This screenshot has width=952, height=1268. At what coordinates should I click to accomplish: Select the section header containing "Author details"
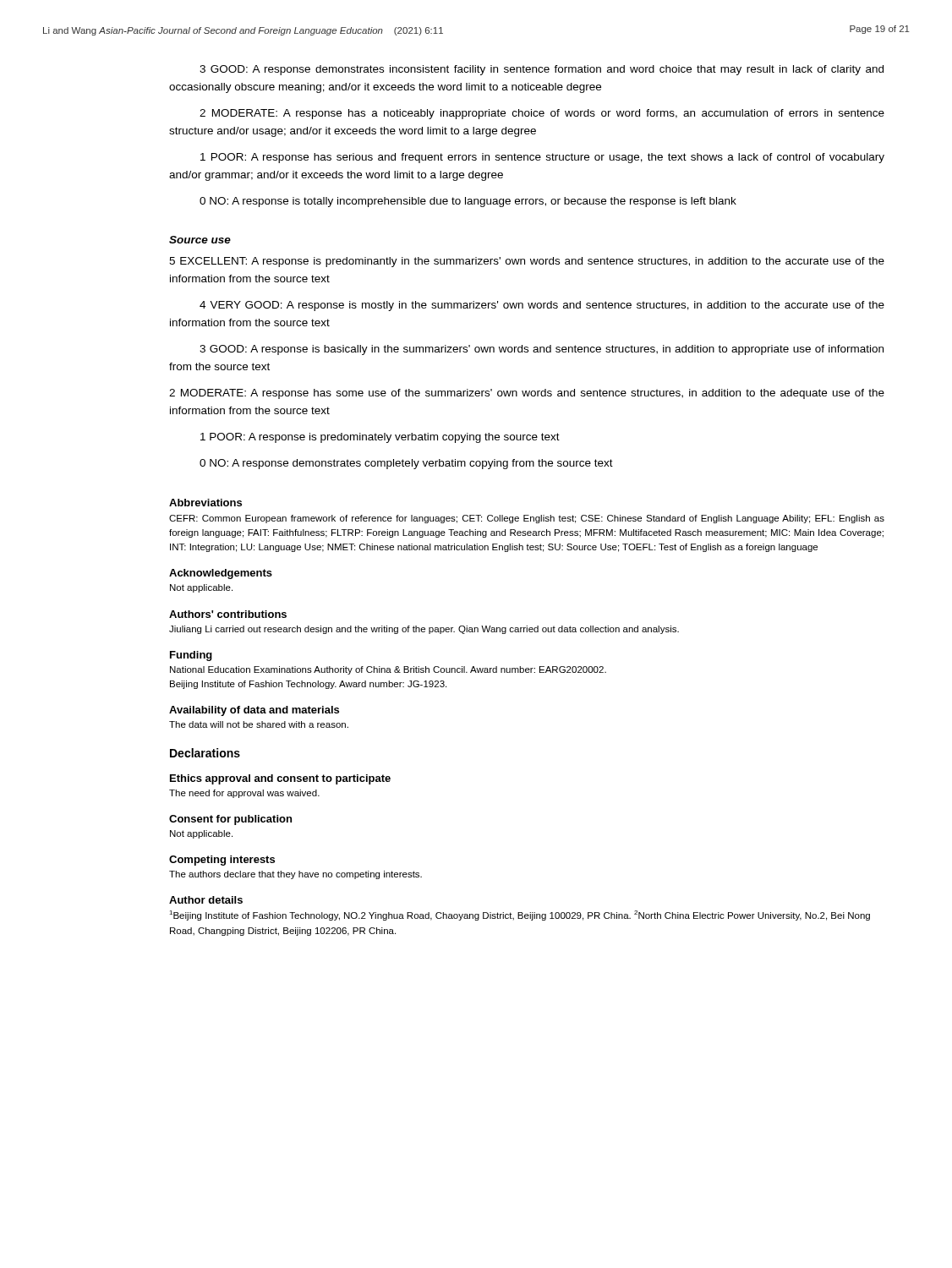[206, 900]
